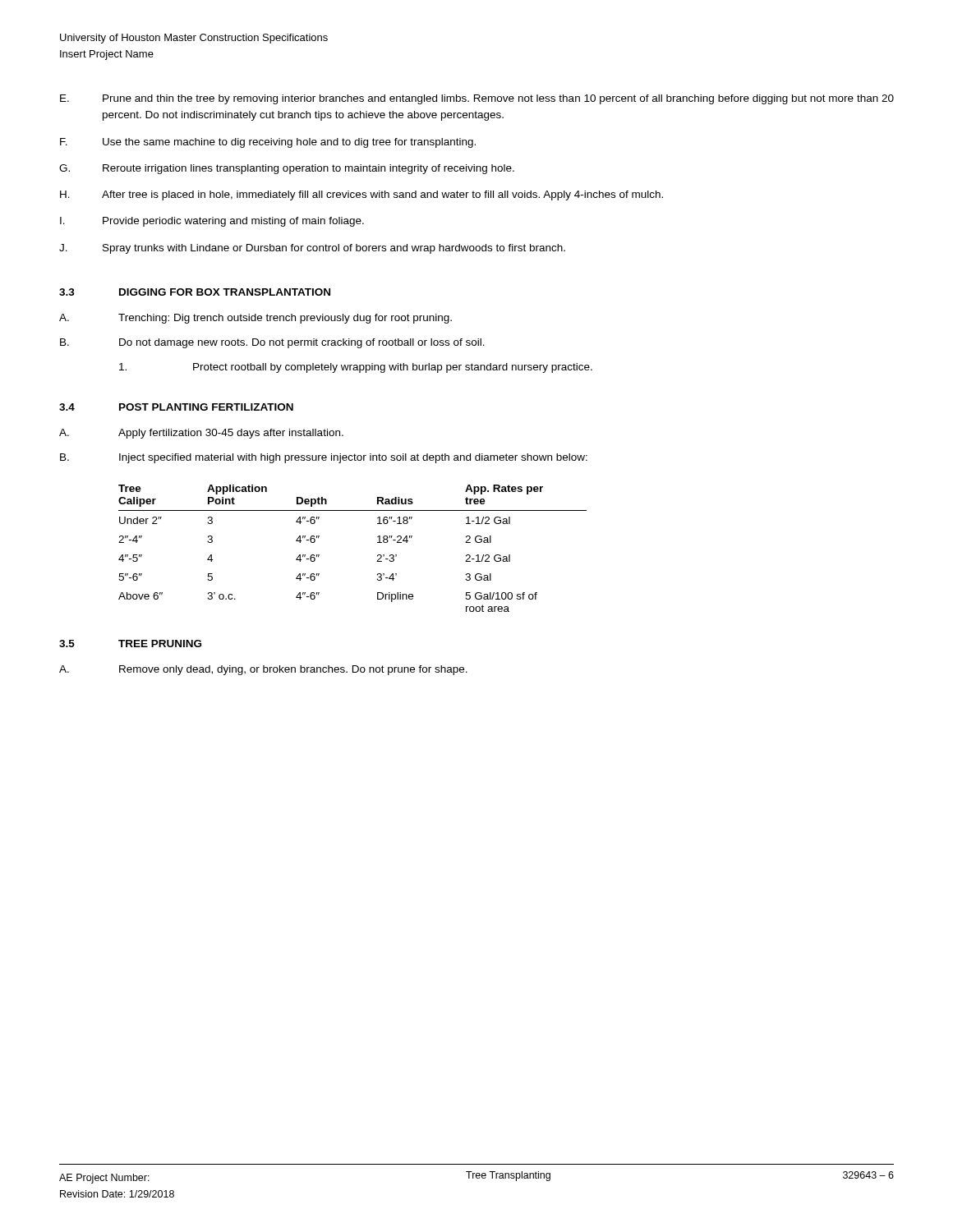The width and height of the screenshot is (953, 1232).
Task: Locate the list item containing "H. After tree is placed in hole, immediately"
Action: (x=476, y=195)
